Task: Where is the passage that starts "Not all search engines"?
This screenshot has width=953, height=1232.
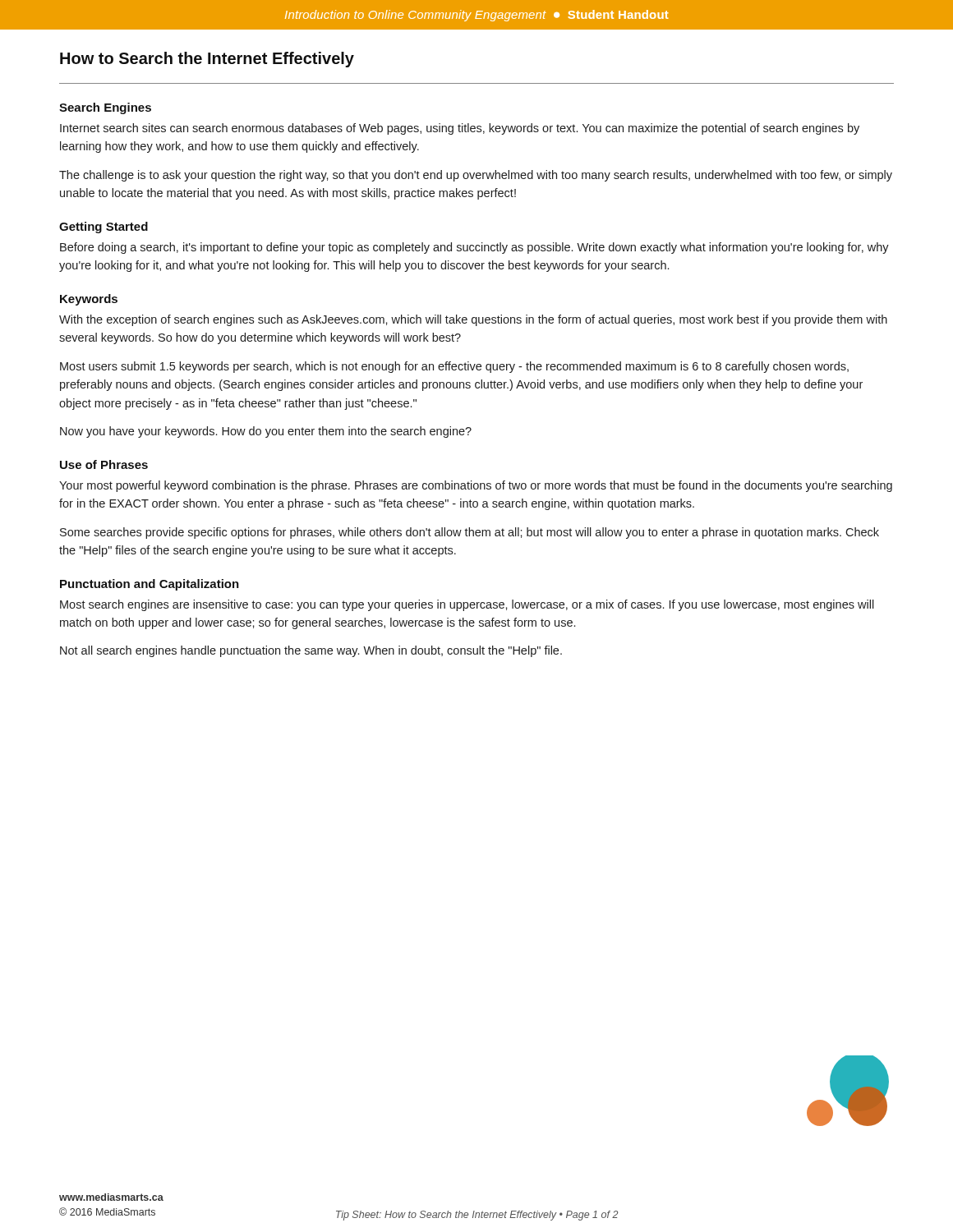Action: [x=311, y=651]
